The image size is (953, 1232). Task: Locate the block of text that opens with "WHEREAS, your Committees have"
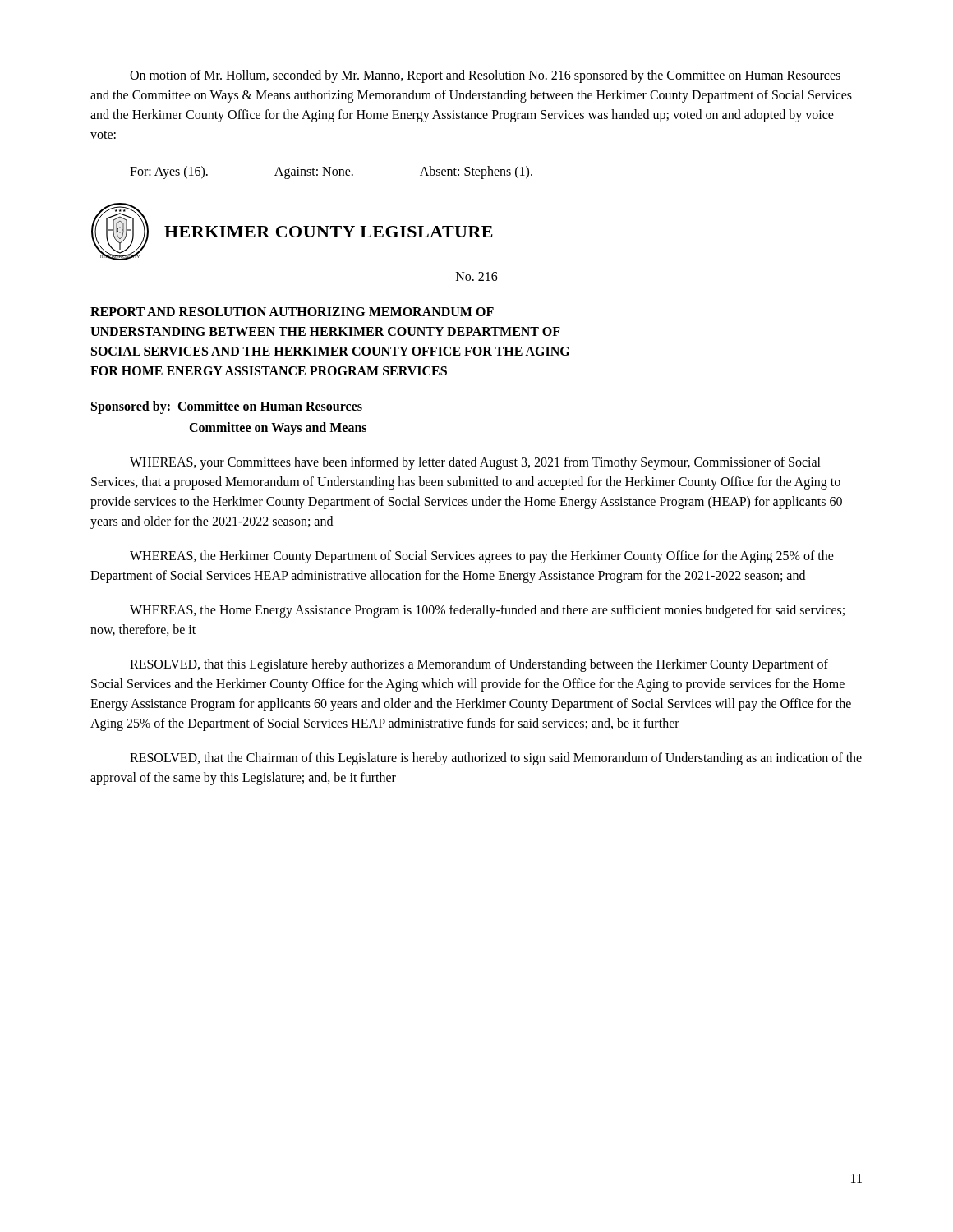(x=466, y=492)
